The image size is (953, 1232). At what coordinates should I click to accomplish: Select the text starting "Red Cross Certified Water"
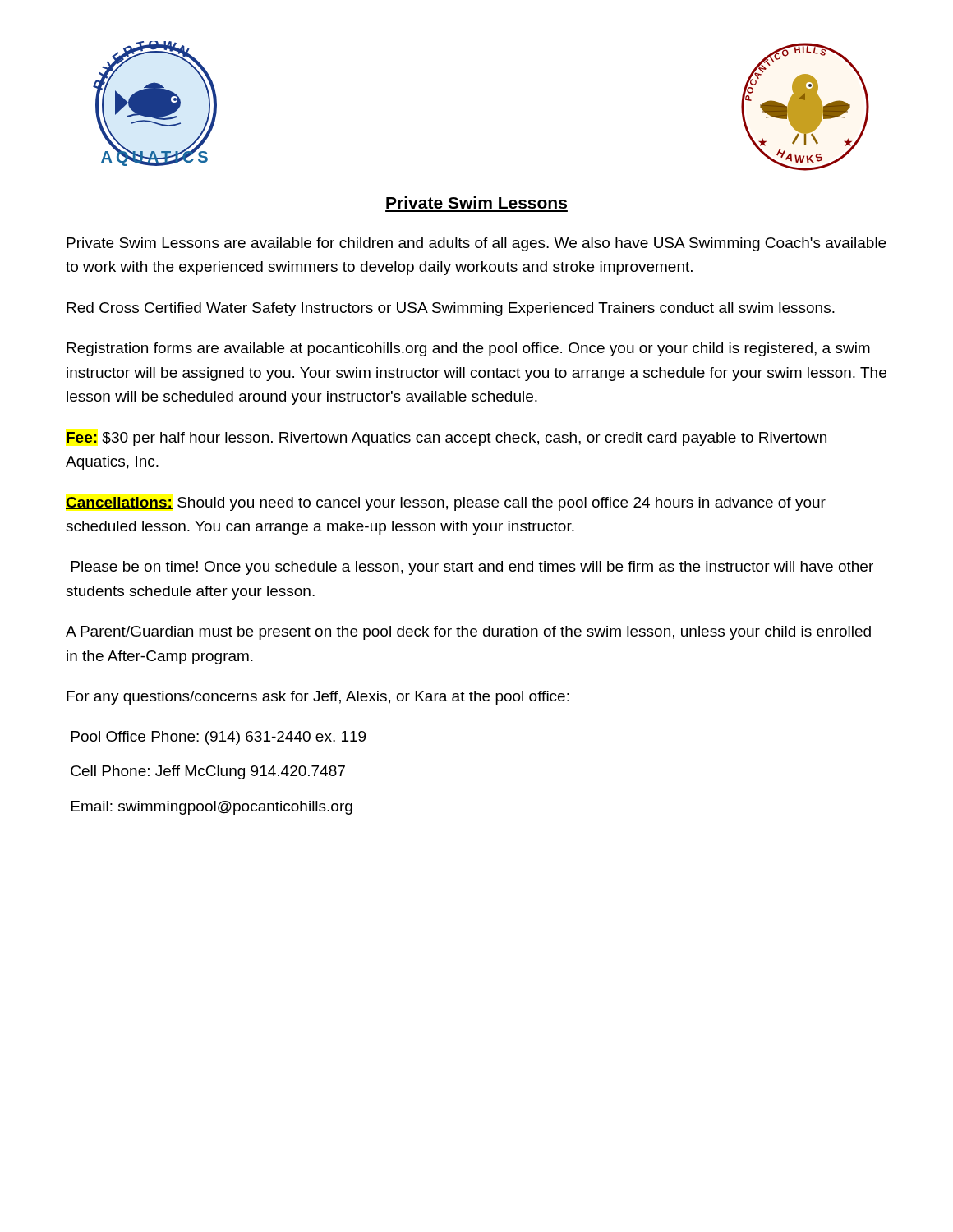pos(451,308)
